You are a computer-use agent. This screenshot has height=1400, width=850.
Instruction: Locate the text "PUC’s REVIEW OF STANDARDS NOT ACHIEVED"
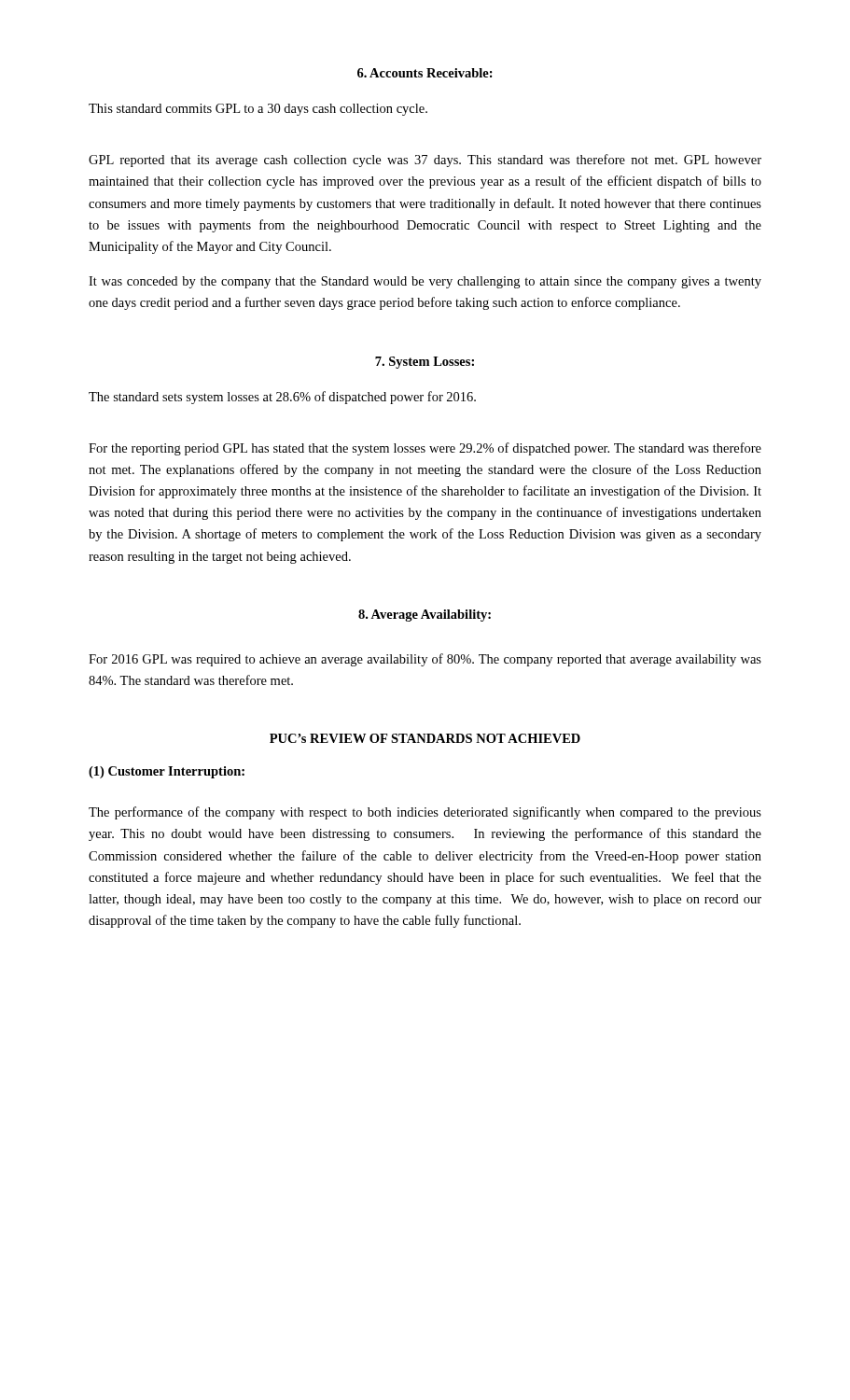[x=425, y=738]
